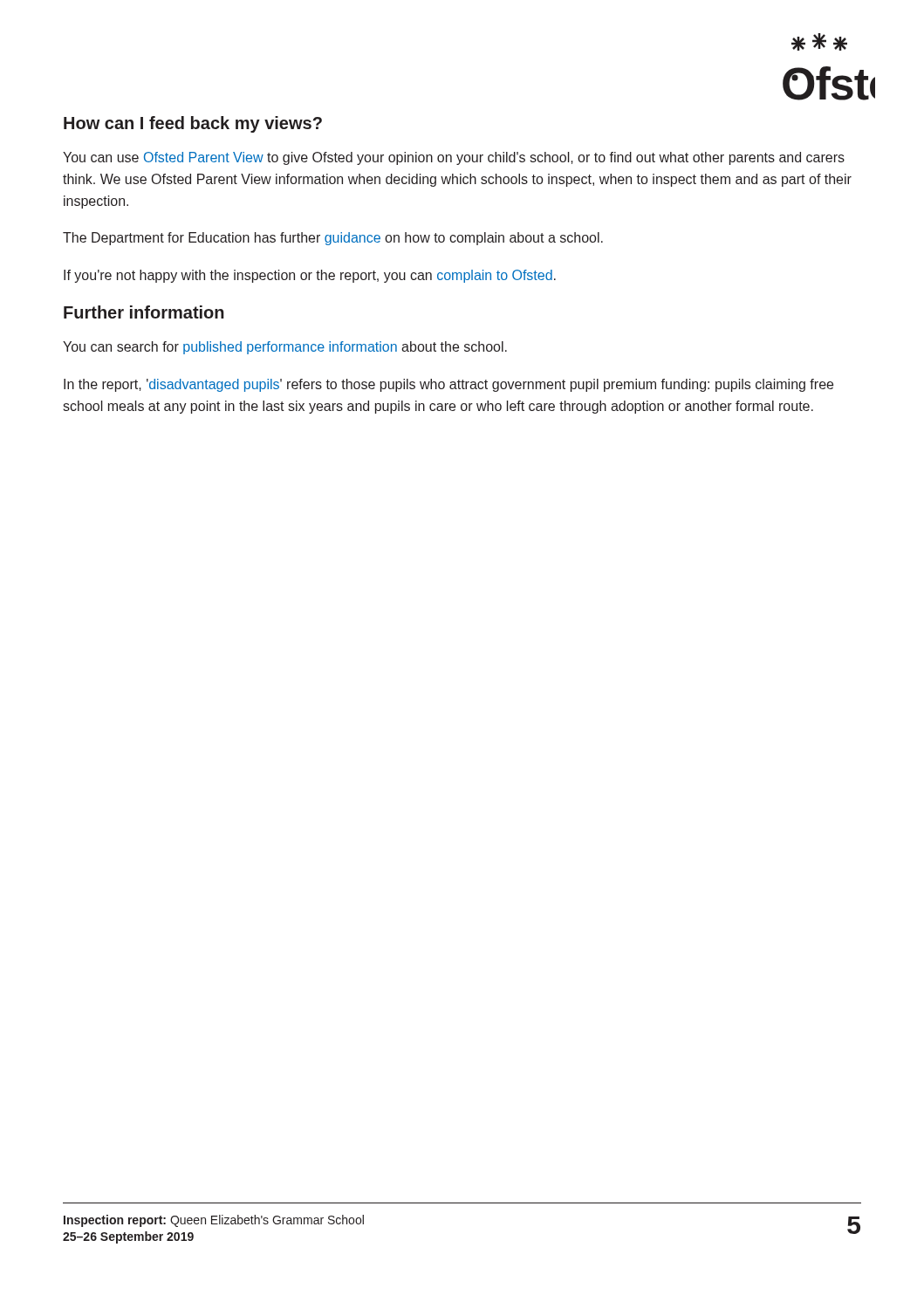
Task: Point to the block beginning "In the report, 'disadvantaged pupils' refers to"
Action: pos(448,395)
